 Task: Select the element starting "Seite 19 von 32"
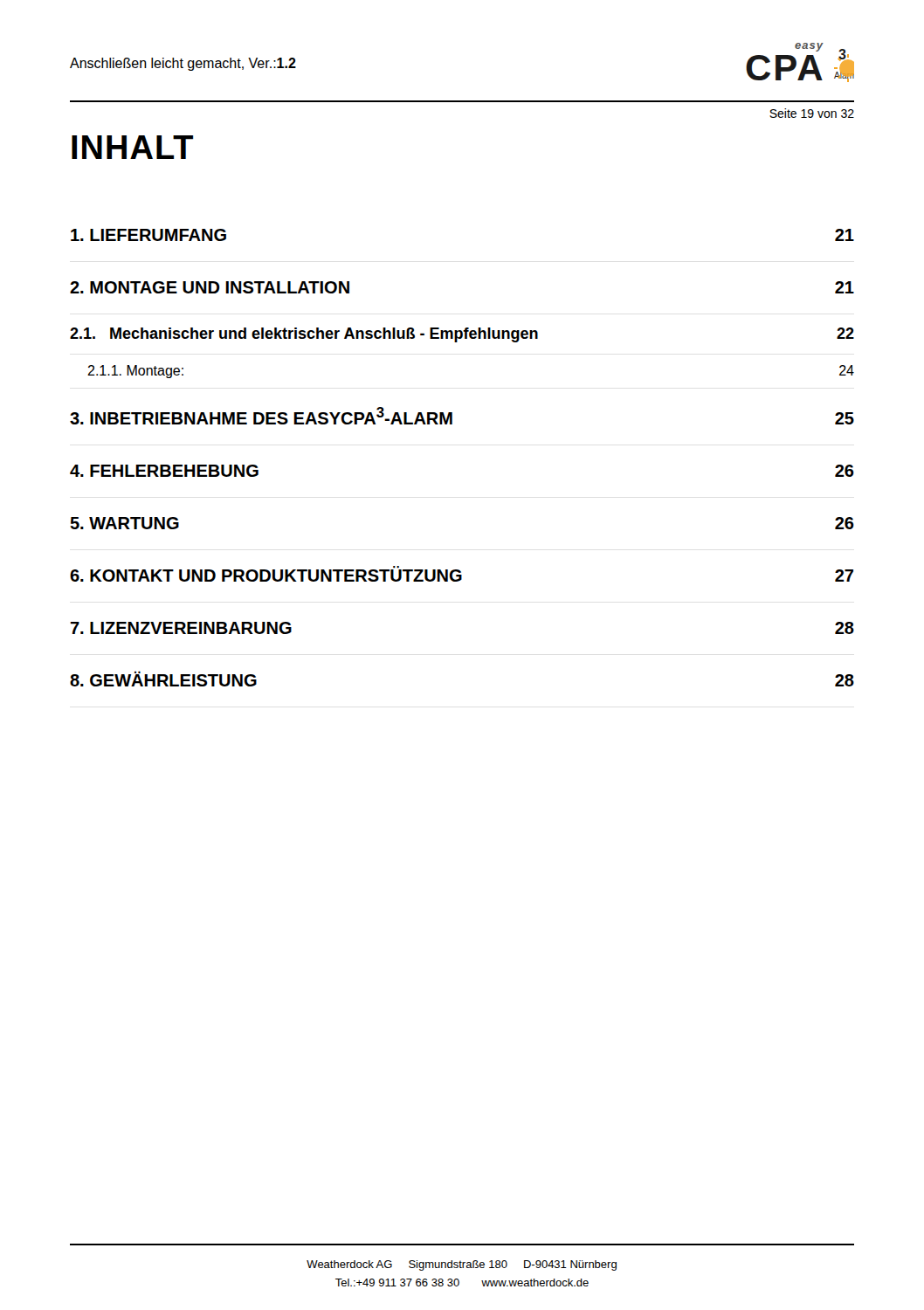click(812, 114)
